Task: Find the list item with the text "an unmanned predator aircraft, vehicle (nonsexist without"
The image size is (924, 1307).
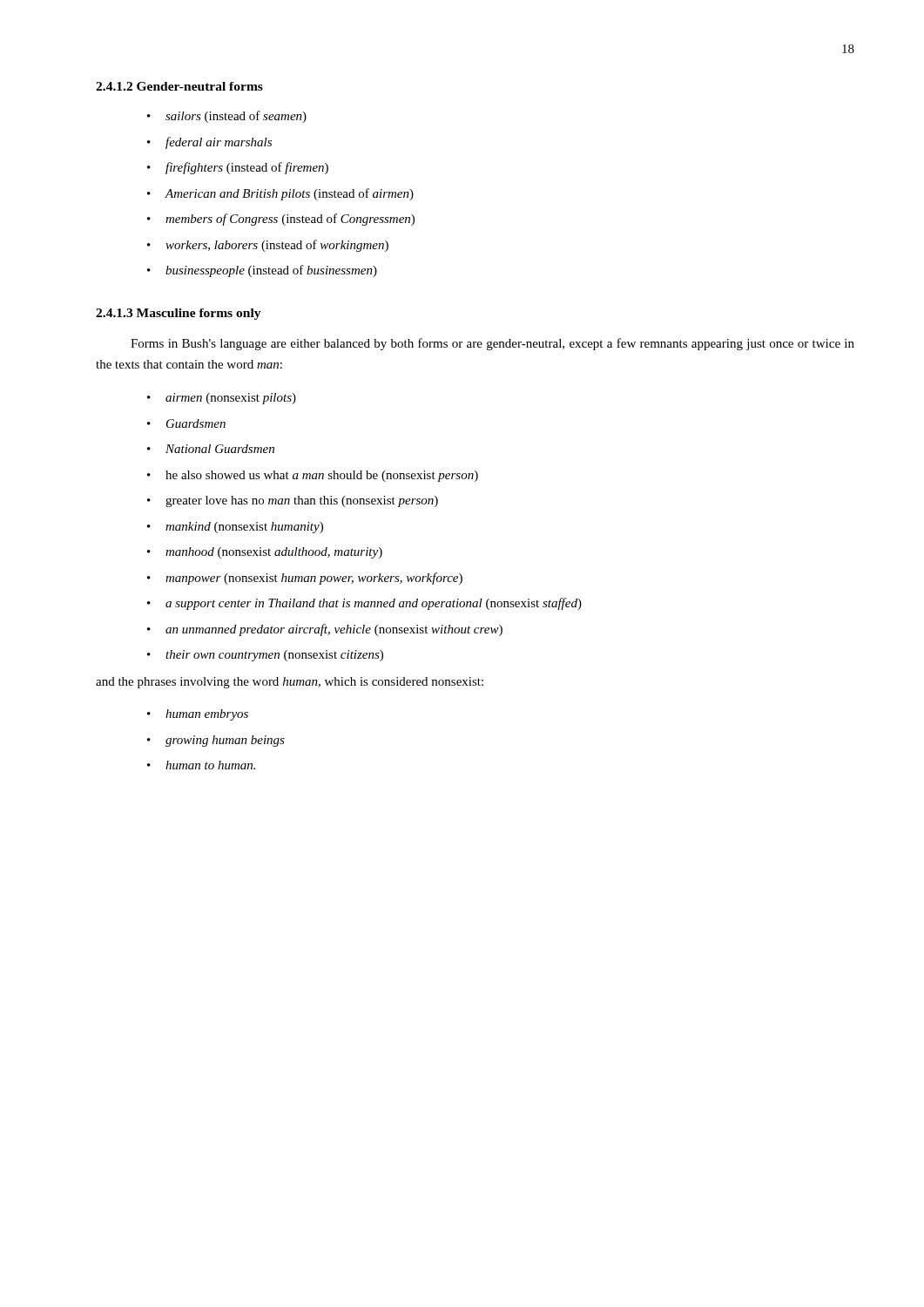Action: 334,629
